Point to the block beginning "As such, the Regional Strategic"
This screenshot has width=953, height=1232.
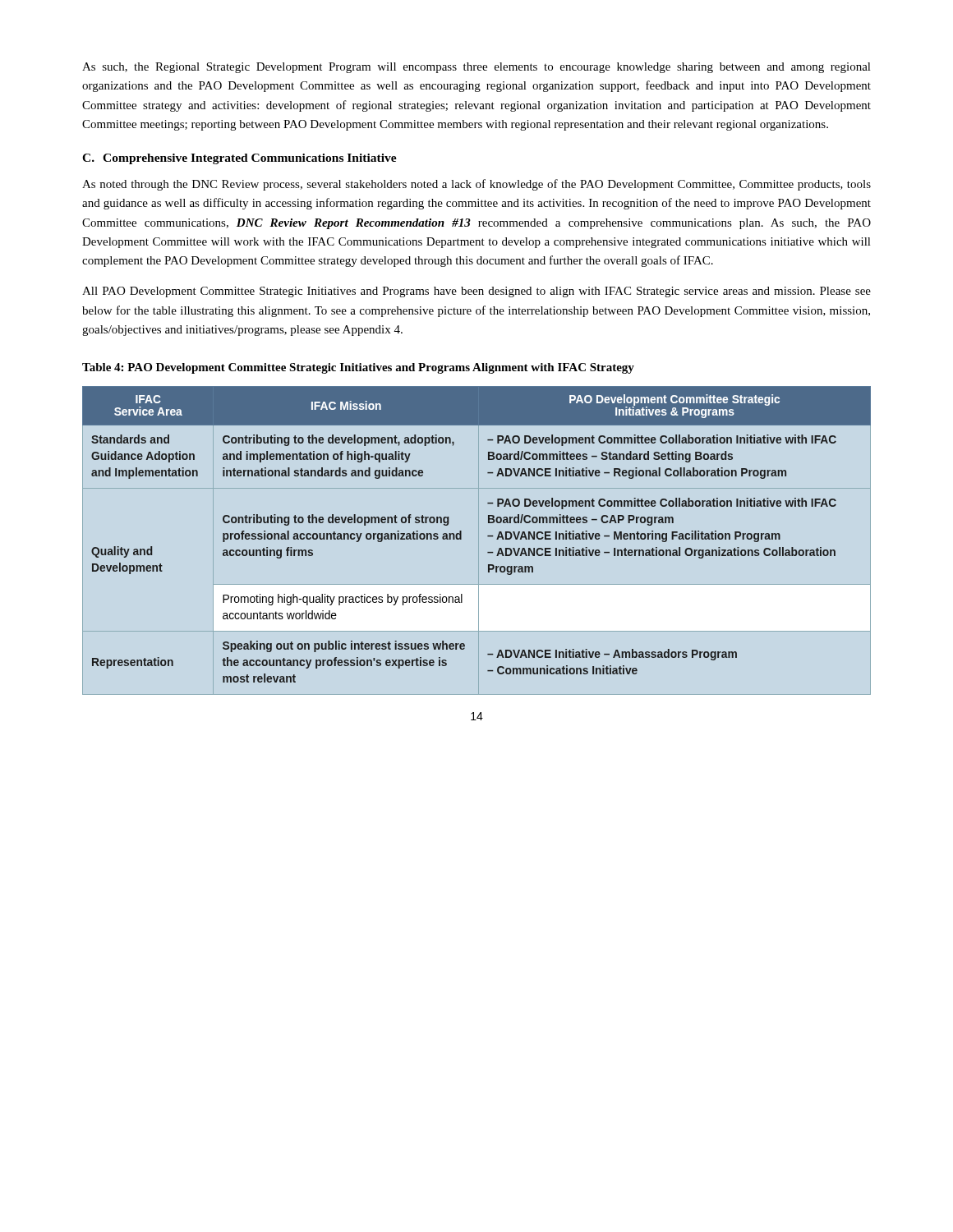(476, 95)
